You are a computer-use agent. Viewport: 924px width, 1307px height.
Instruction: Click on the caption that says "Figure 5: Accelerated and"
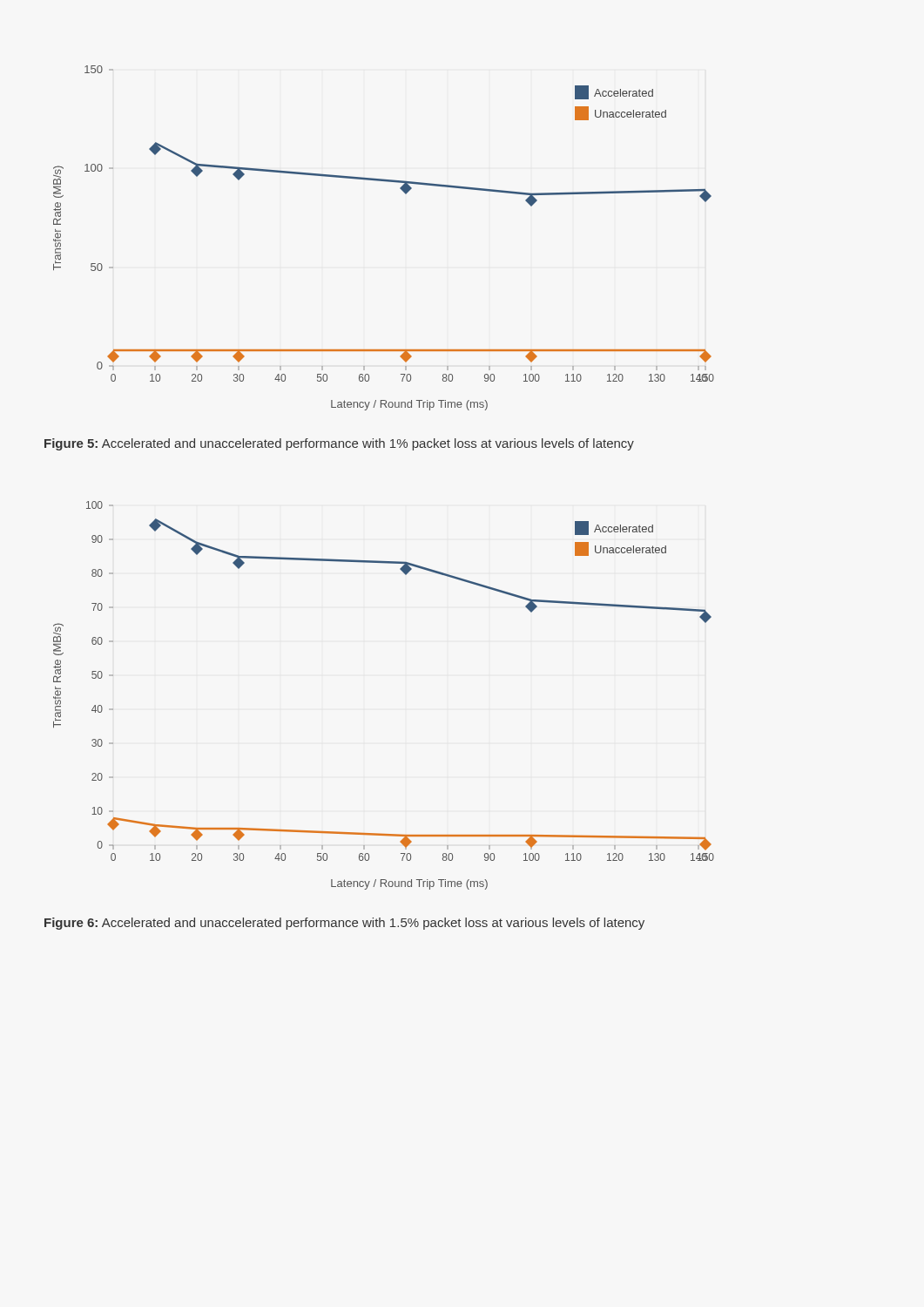[339, 443]
